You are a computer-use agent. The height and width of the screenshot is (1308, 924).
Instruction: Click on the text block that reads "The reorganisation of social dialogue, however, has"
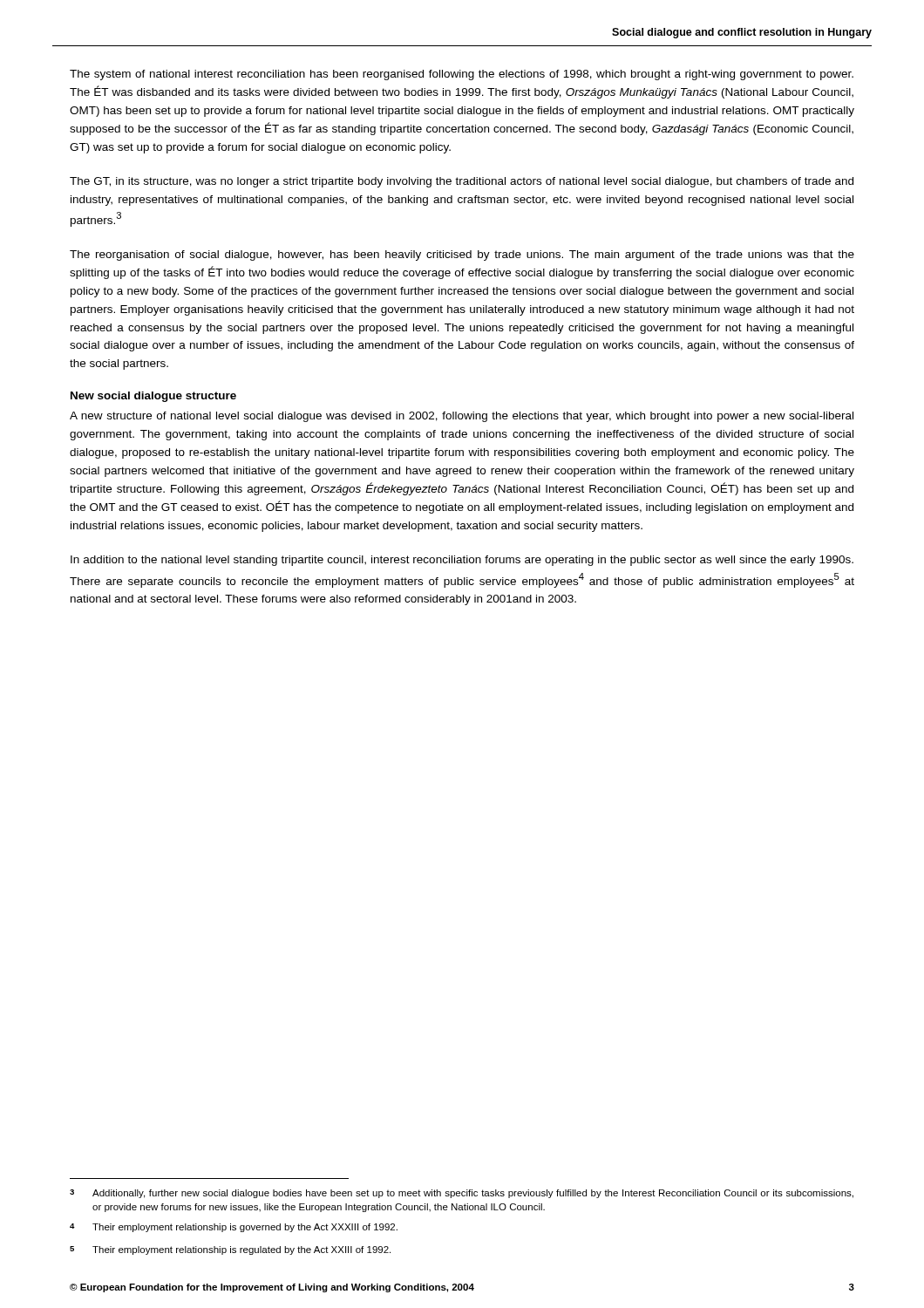(462, 309)
